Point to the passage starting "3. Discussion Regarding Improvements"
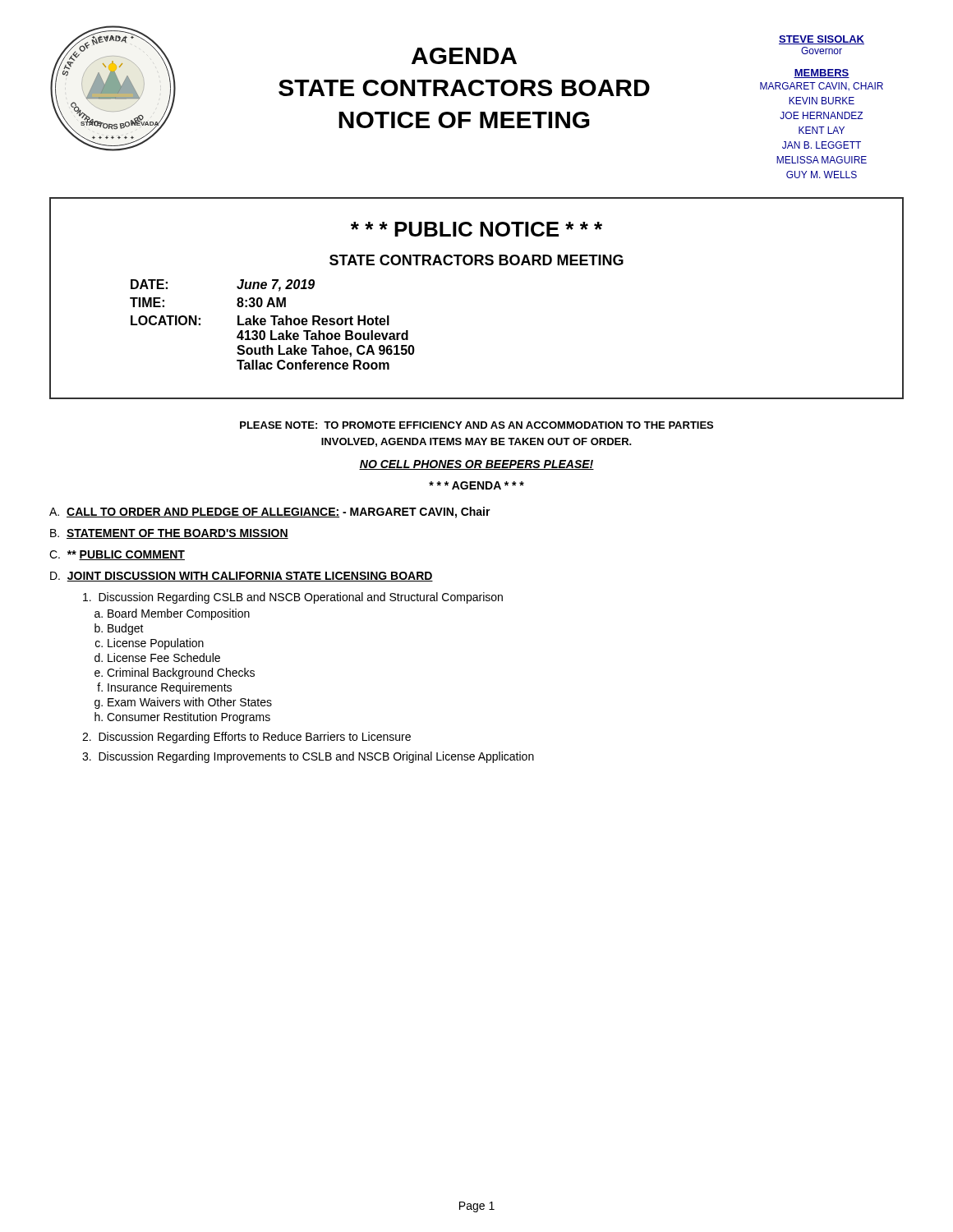The width and height of the screenshot is (953, 1232). click(308, 756)
